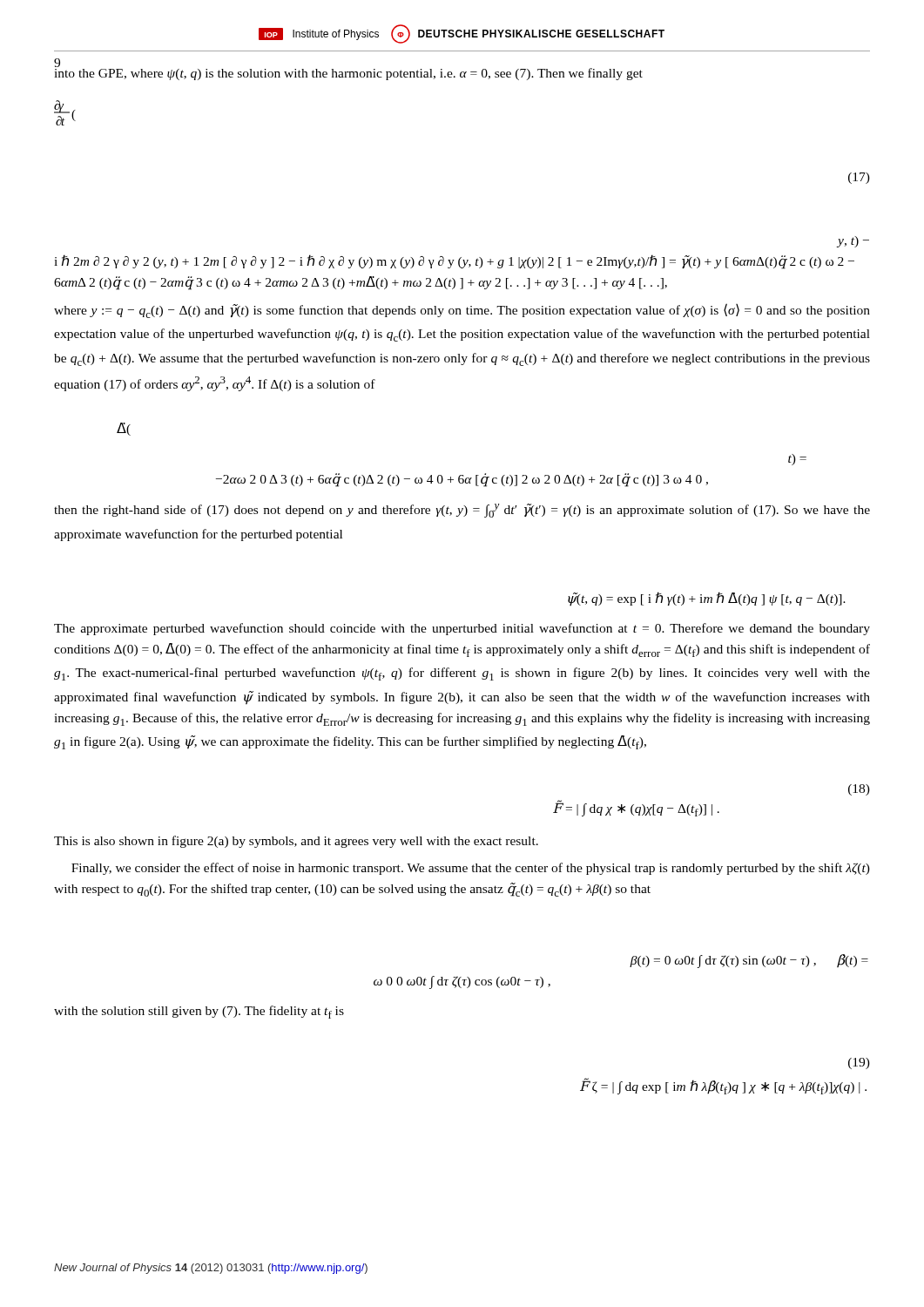This screenshot has width=924, height=1307.
Task: Locate the formula that reads "β(t) = 0 ω0t ∫ dτ ζ(τ)"
Action: [x=749, y=961]
